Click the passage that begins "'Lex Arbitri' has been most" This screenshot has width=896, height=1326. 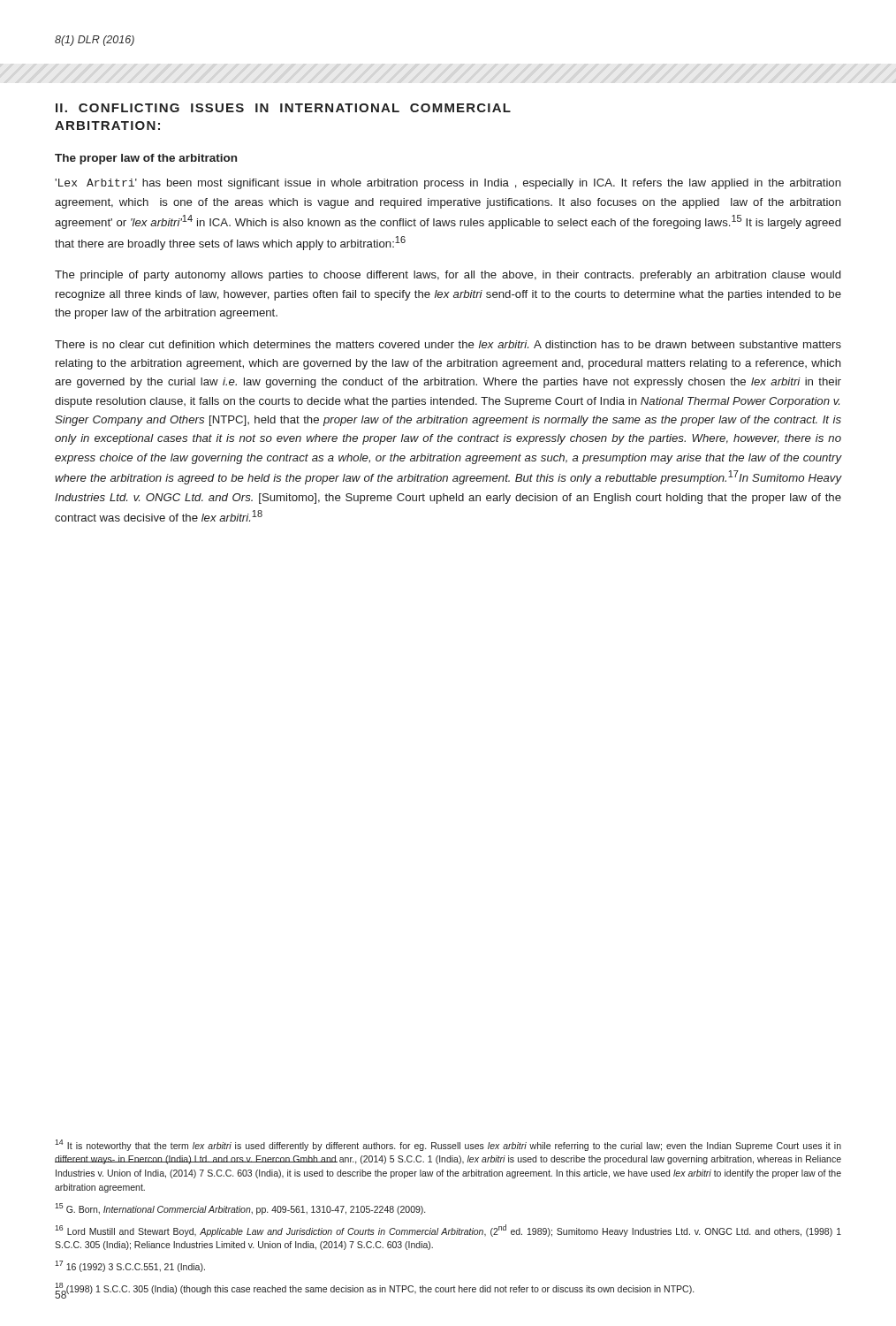click(x=448, y=213)
